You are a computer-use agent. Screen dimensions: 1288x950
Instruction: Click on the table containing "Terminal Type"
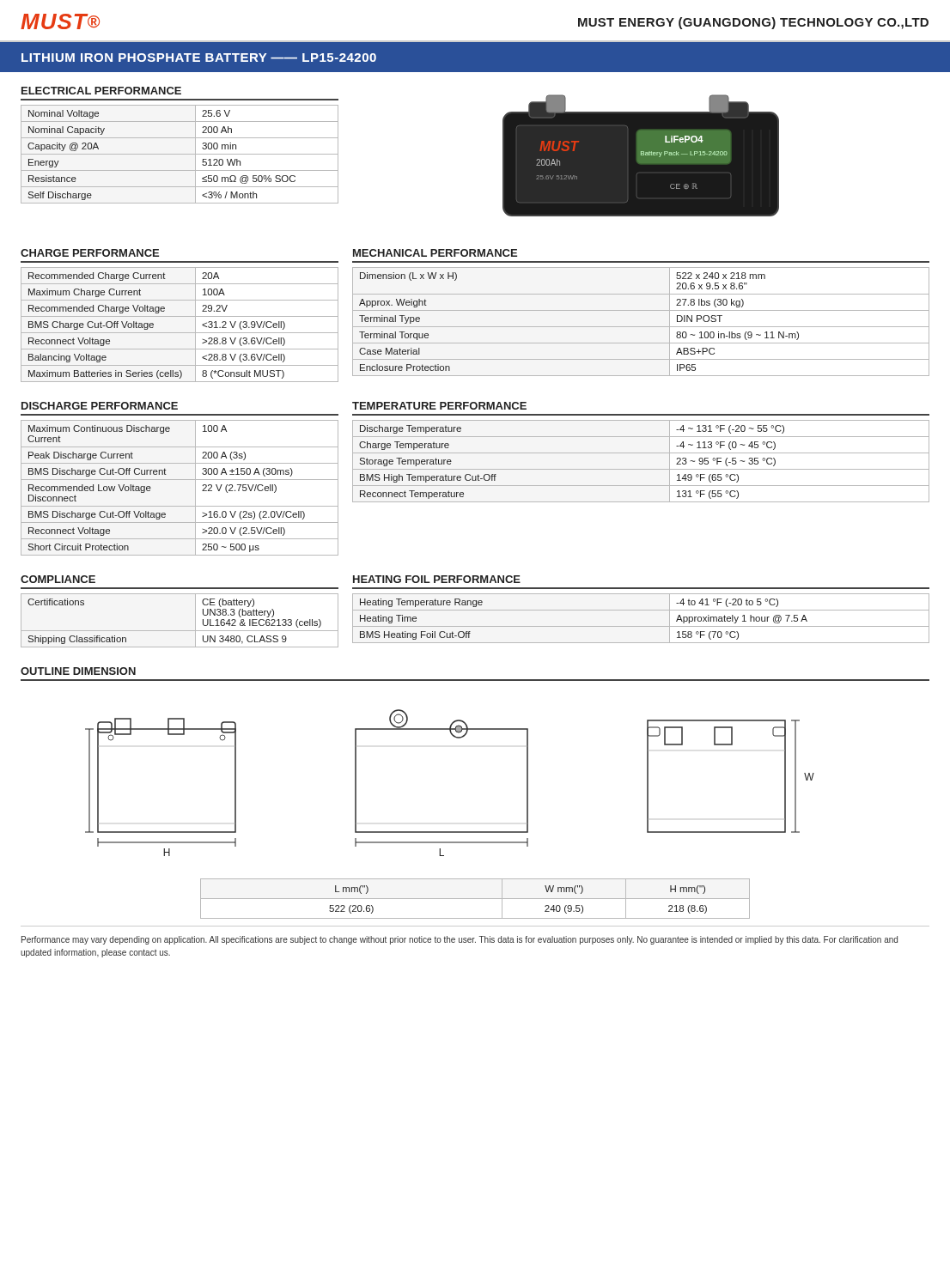point(641,322)
